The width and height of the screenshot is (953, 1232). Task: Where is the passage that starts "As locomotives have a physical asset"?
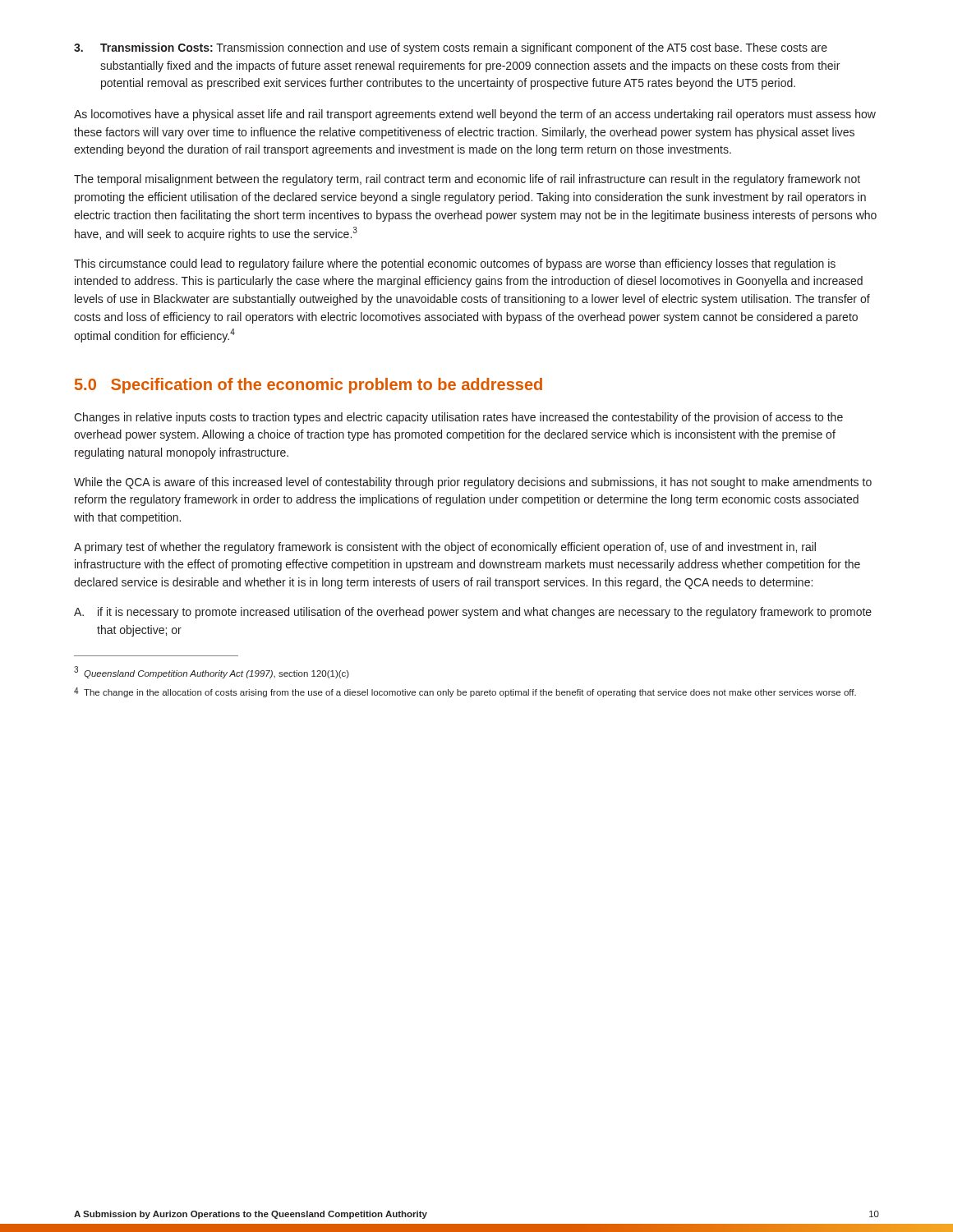(x=476, y=133)
